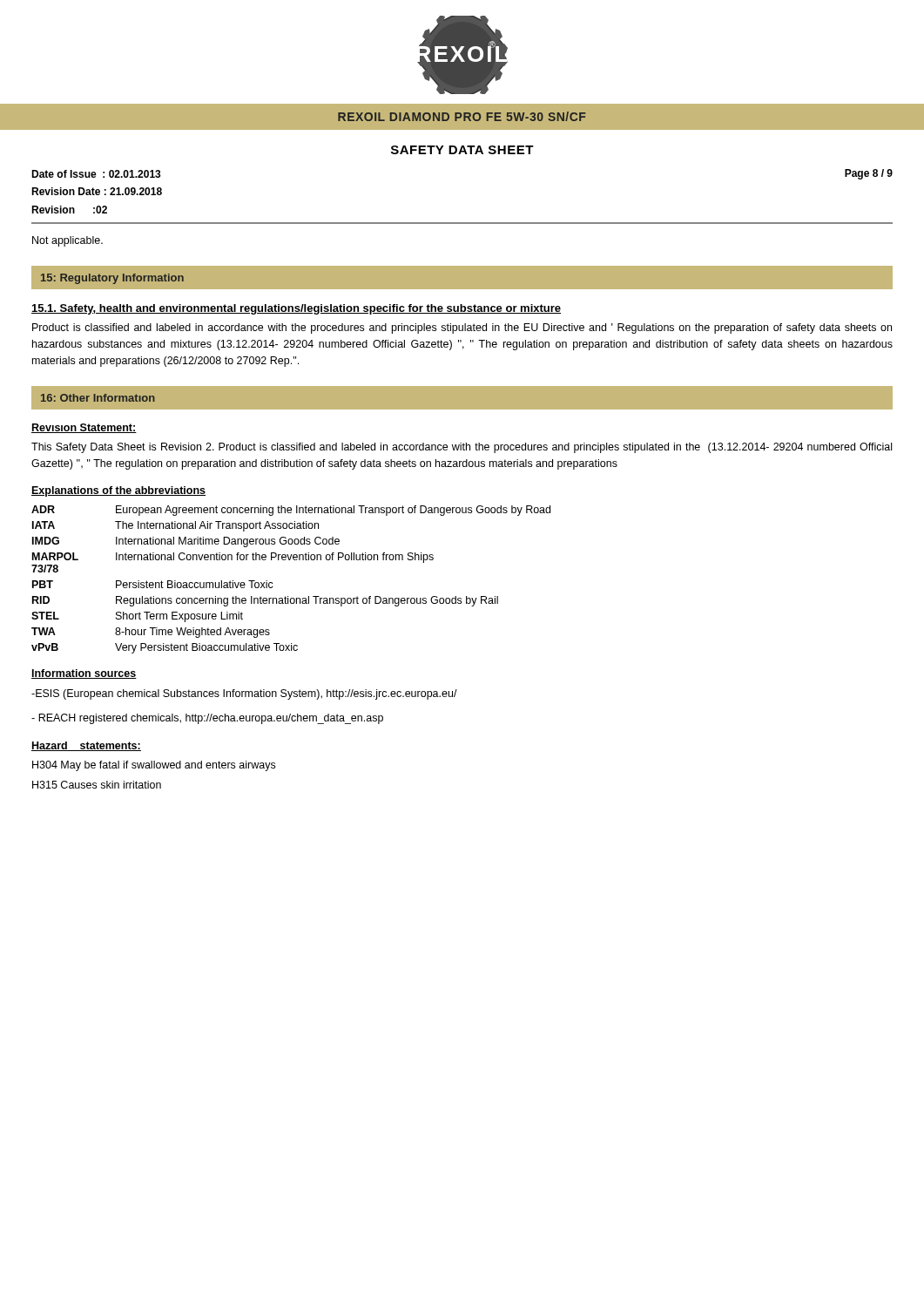Image resolution: width=924 pixels, height=1307 pixels.
Task: Click on the region starting "Information sources"
Action: 84,674
